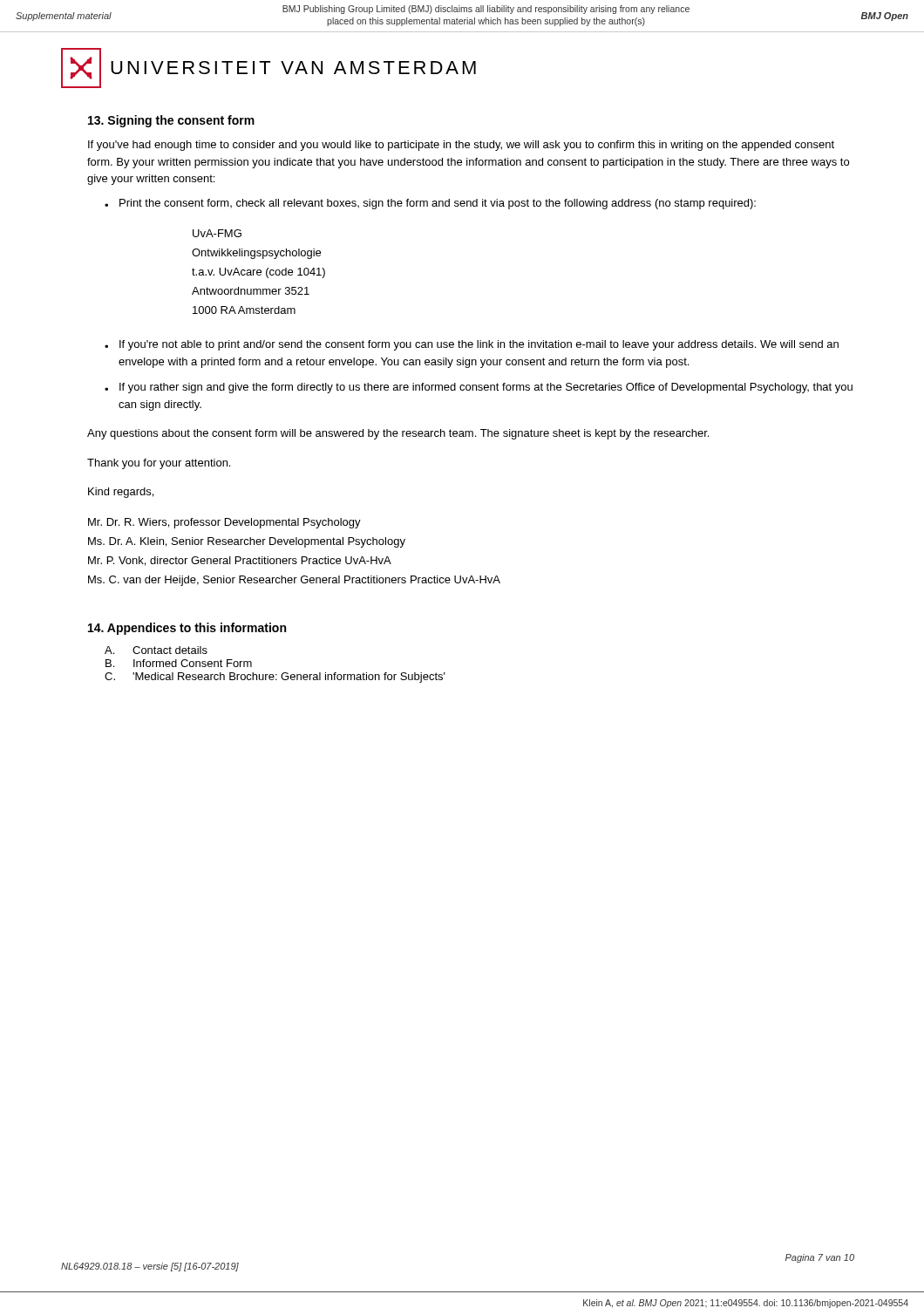This screenshot has height=1308, width=924.
Task: Find the section header on this page that starts "13. Signing the consent"
Action: (171, 120)
